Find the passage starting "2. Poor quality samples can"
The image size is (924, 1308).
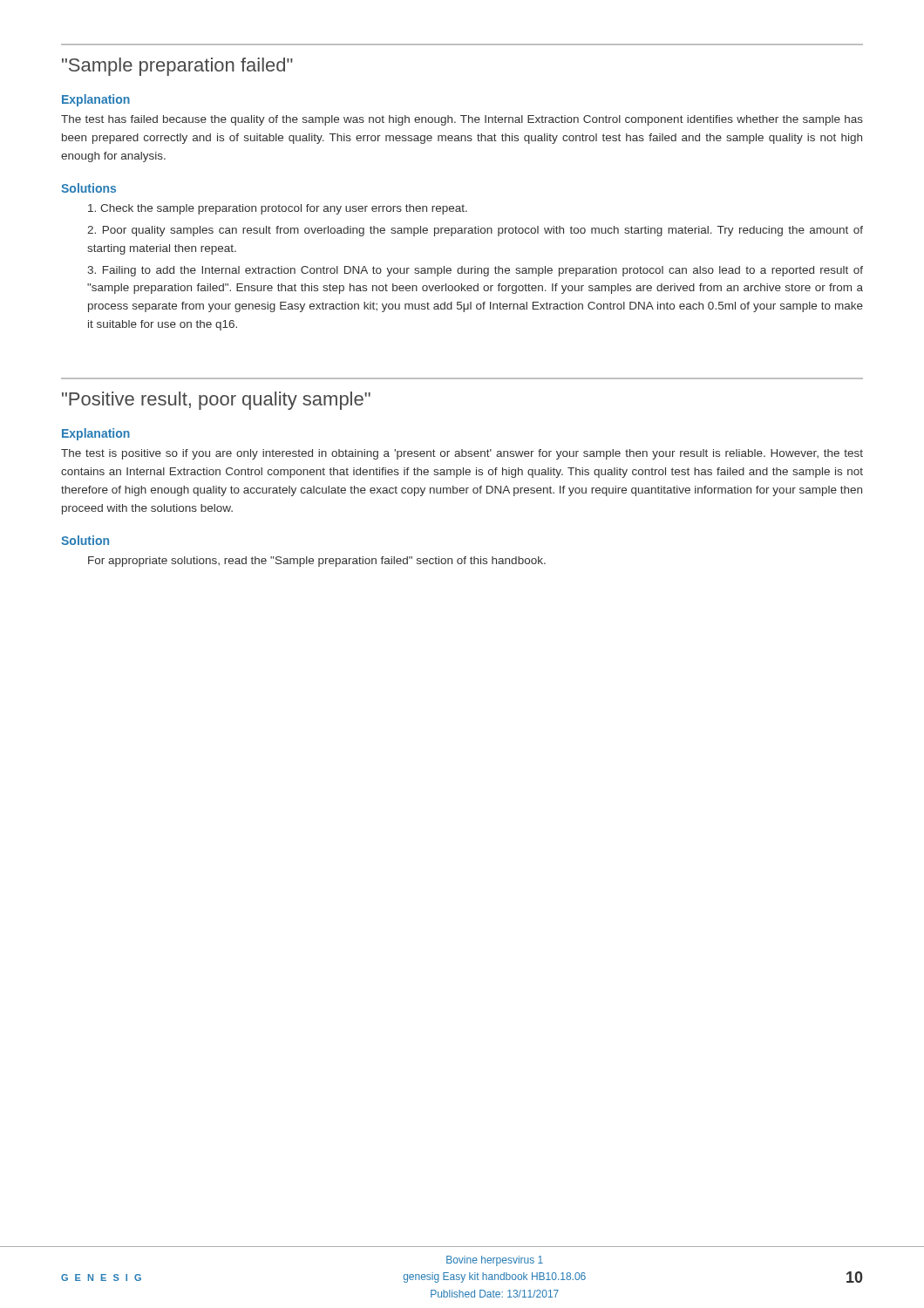click(462, 239)
